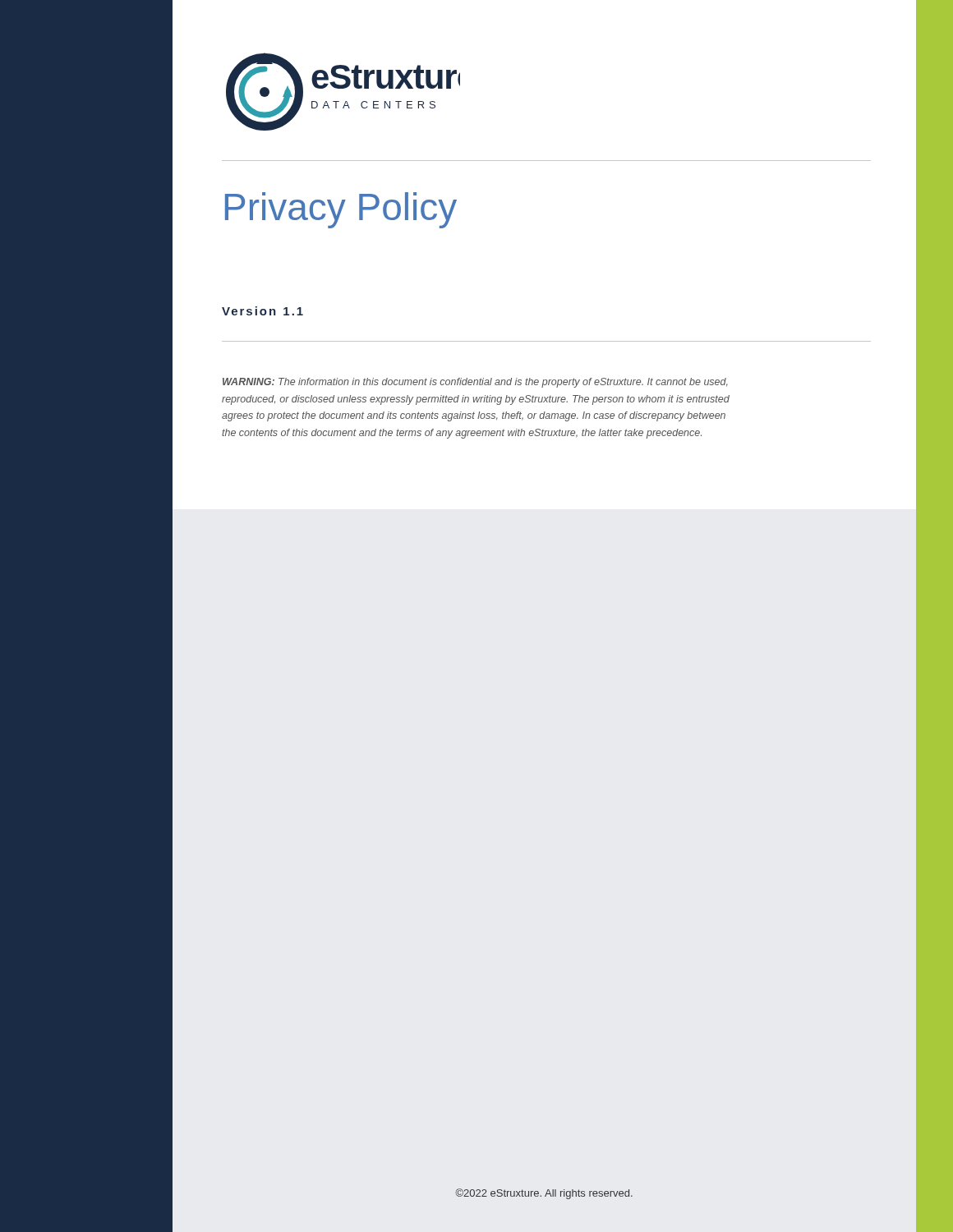Locate the text block that reads "WARNING: The information in this document is"
Image resolution: width=953 pixels, height=1232 pixels.
coord(476,407)
